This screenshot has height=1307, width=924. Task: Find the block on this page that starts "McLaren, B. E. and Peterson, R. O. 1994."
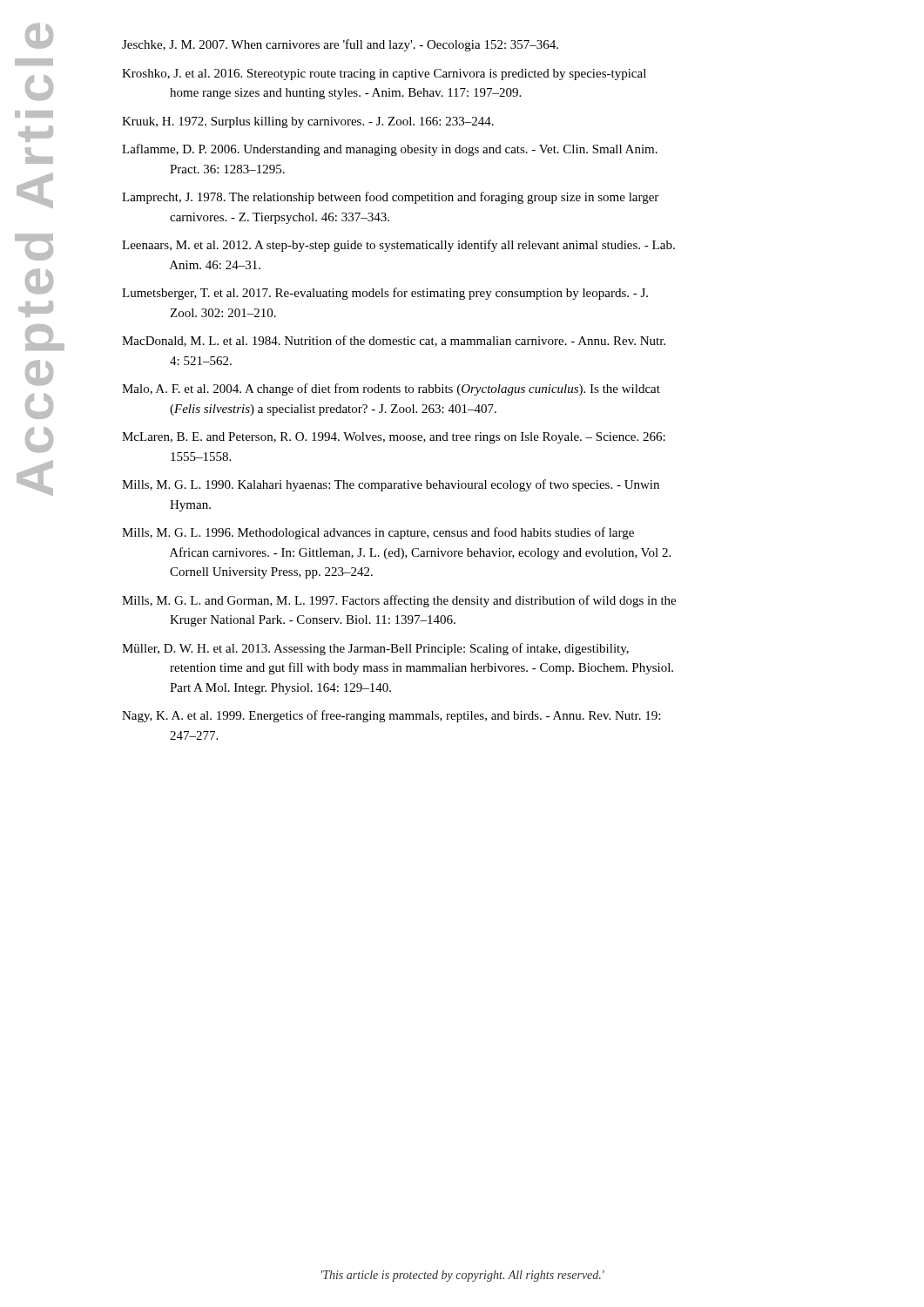point(394,446)
